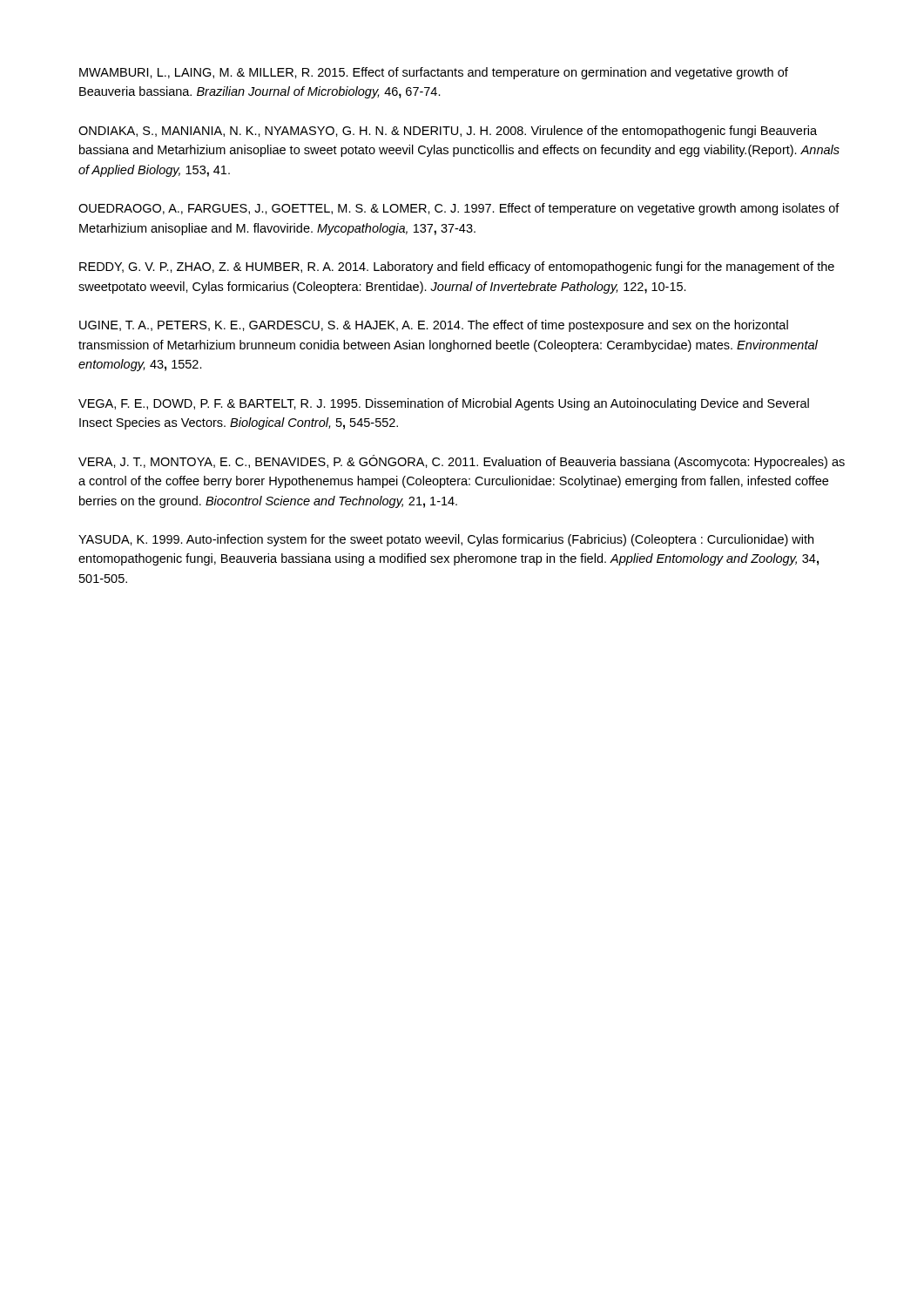Viewport: 924px width, 1307px height.
Task: Navigate to the element starting "VEGA, F. E., DOWD, P."
Action: click(462, 413)
